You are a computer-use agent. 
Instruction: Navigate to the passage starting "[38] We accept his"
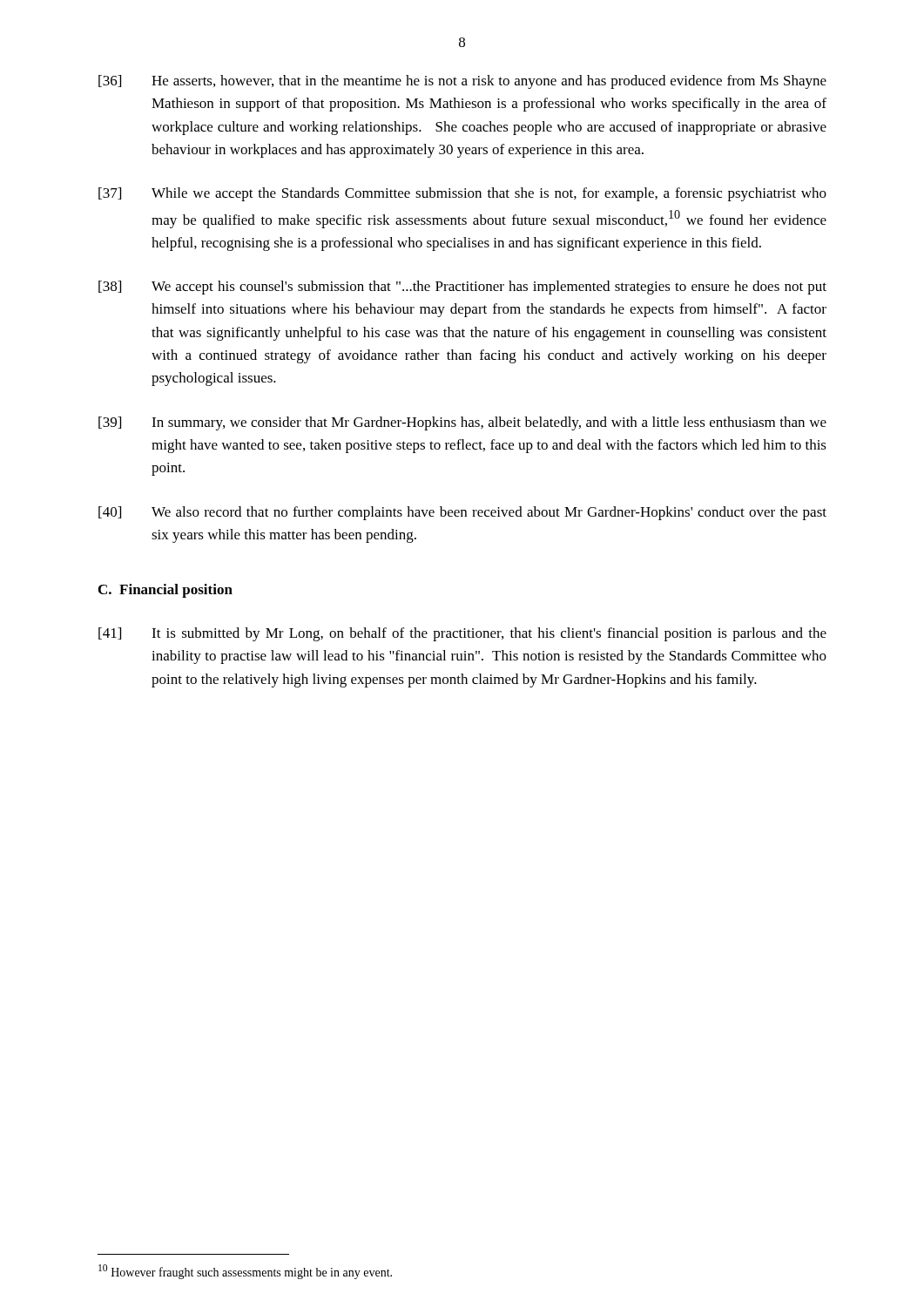pos(462,333)
